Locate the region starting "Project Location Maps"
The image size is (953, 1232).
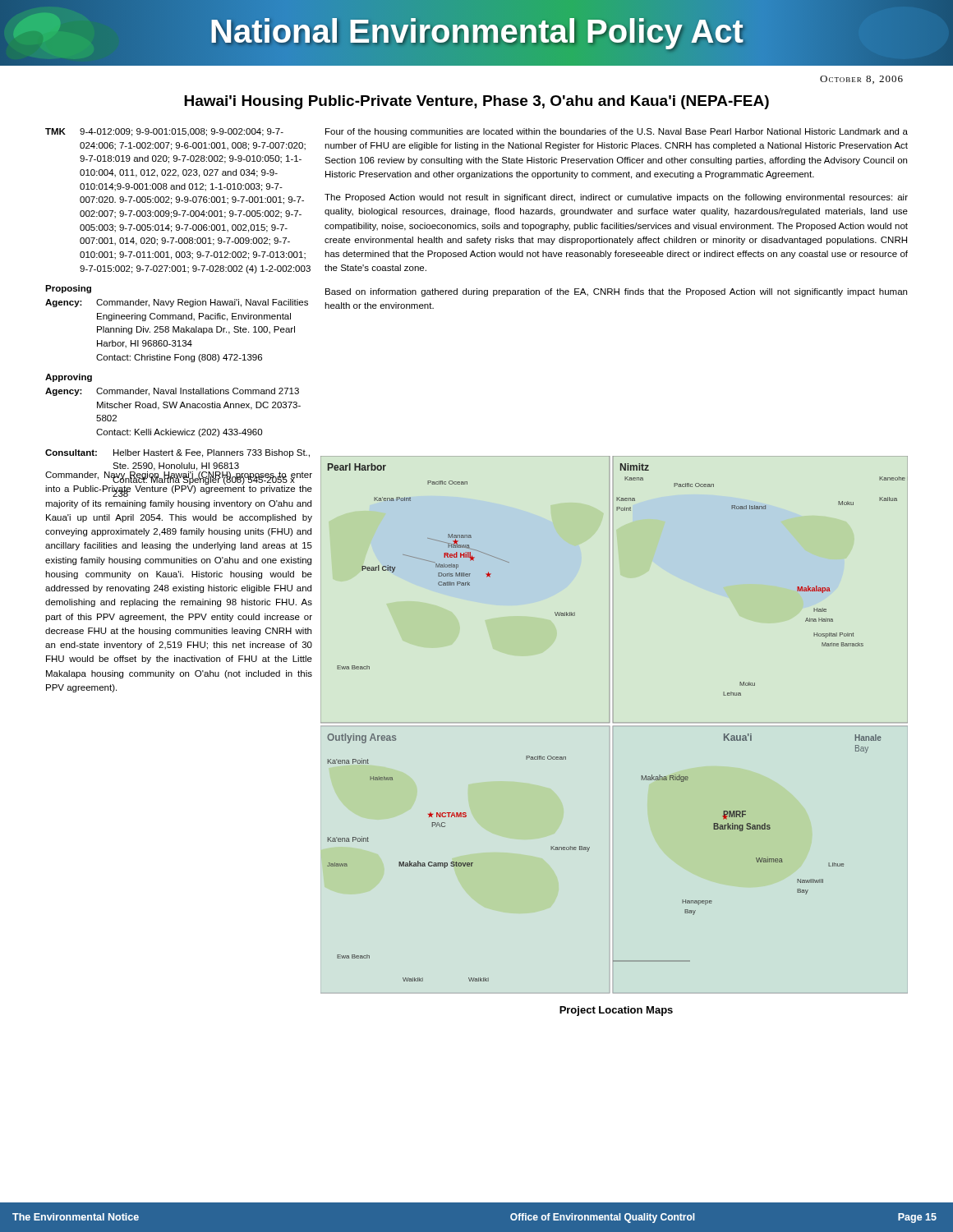click(616, 1010)
